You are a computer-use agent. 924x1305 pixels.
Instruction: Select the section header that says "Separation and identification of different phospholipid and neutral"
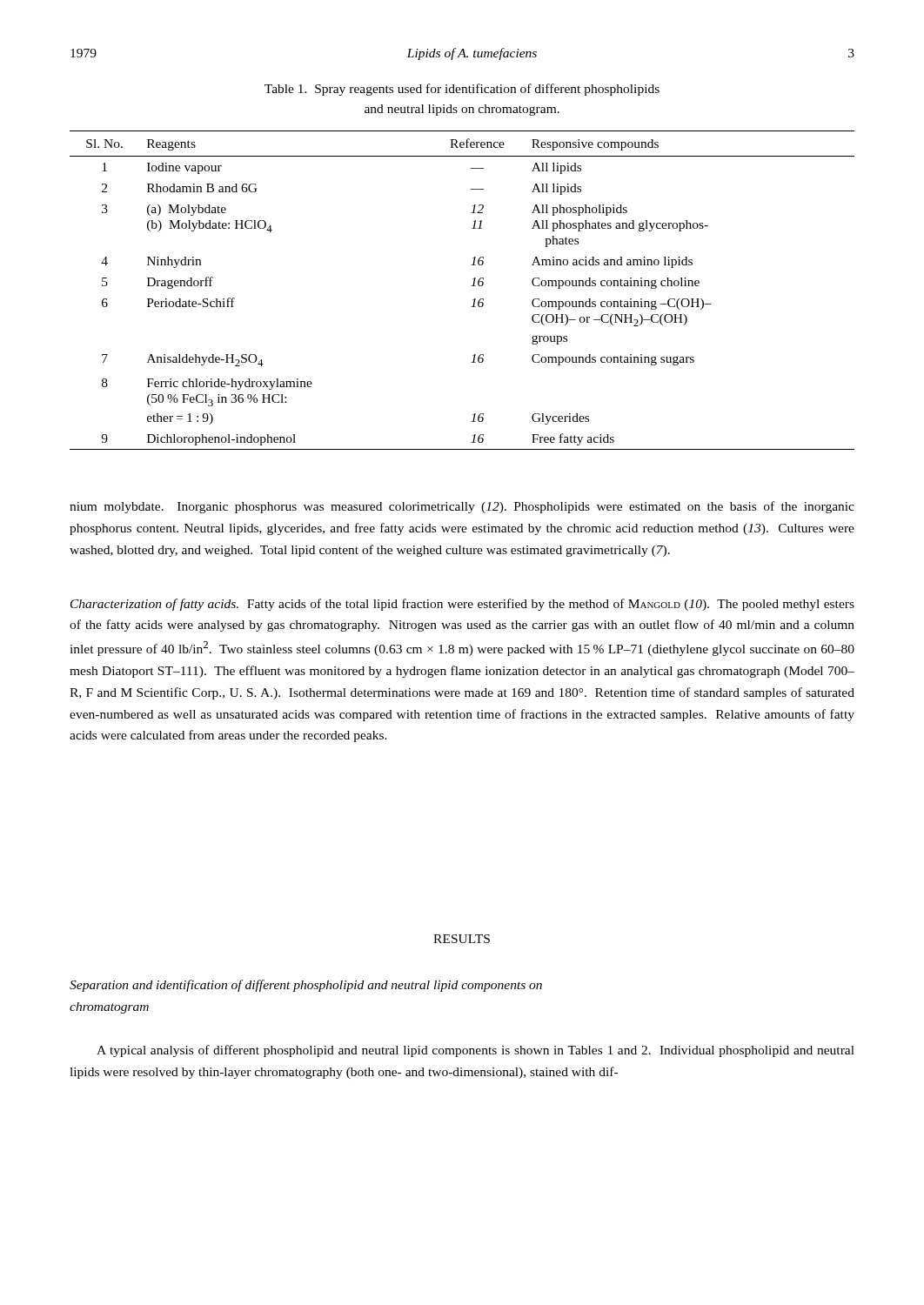[x=462, y=996]
